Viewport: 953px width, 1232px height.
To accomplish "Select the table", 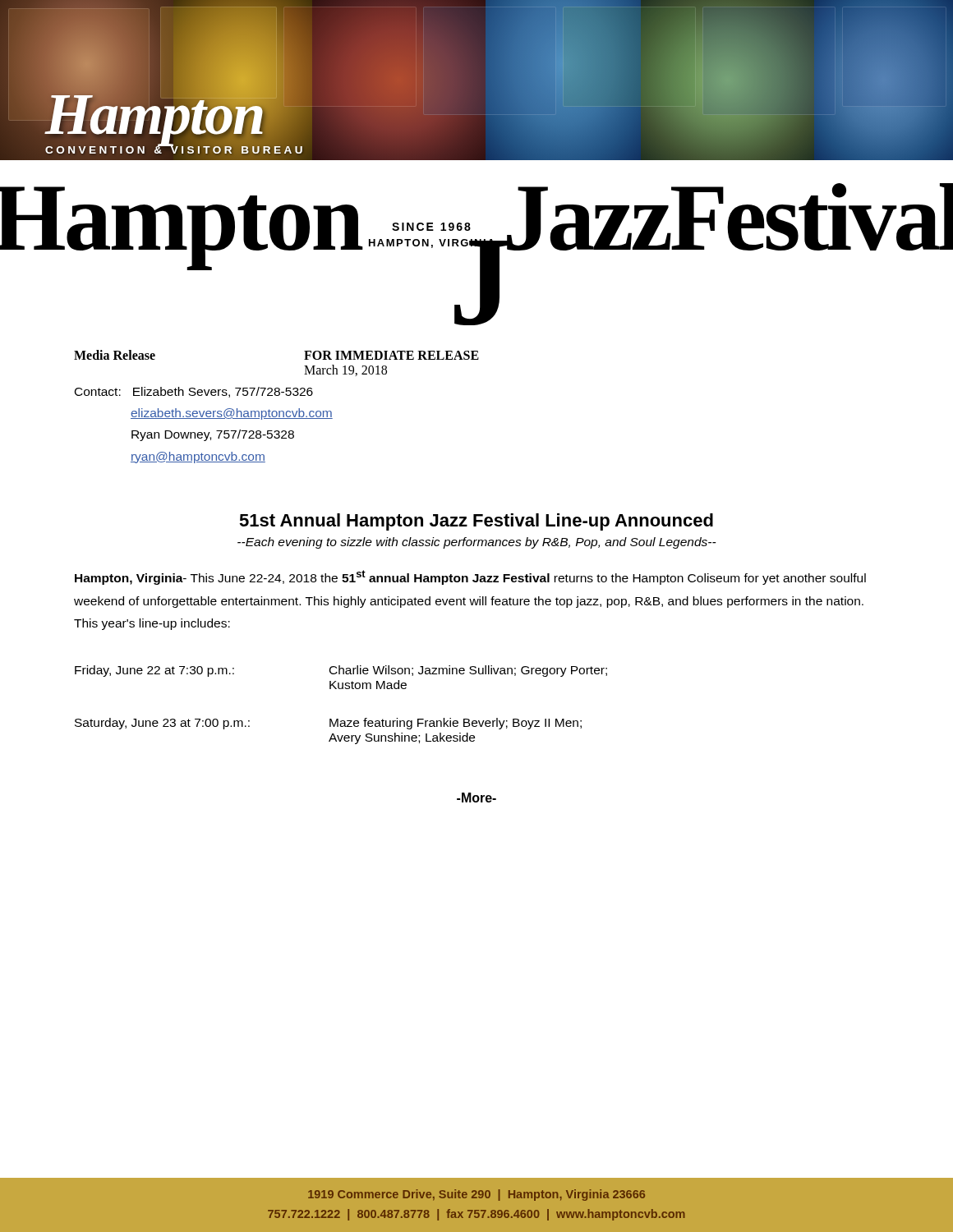I will click(x=476, y=704).
